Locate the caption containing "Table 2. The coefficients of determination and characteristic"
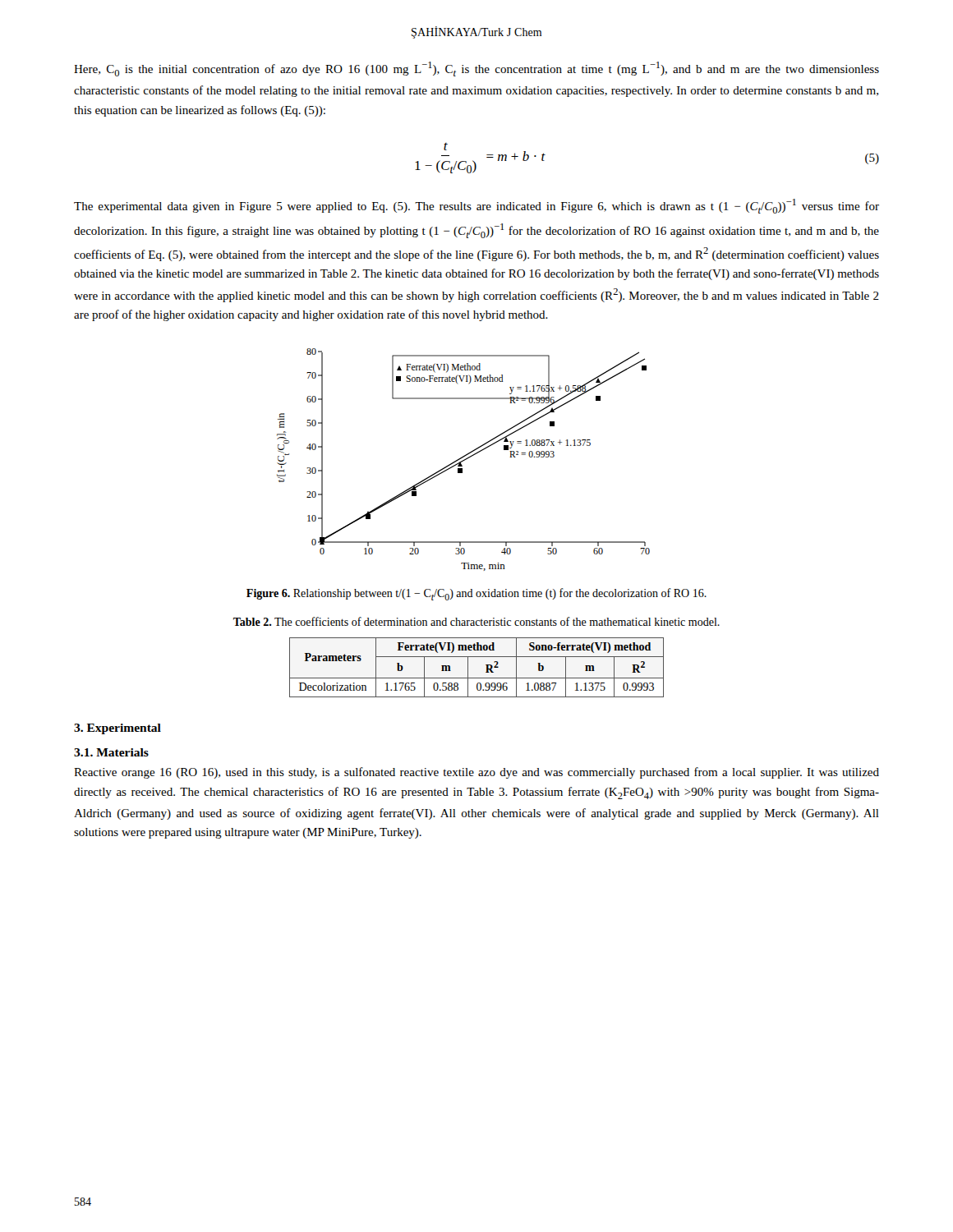 click(476, 622)
